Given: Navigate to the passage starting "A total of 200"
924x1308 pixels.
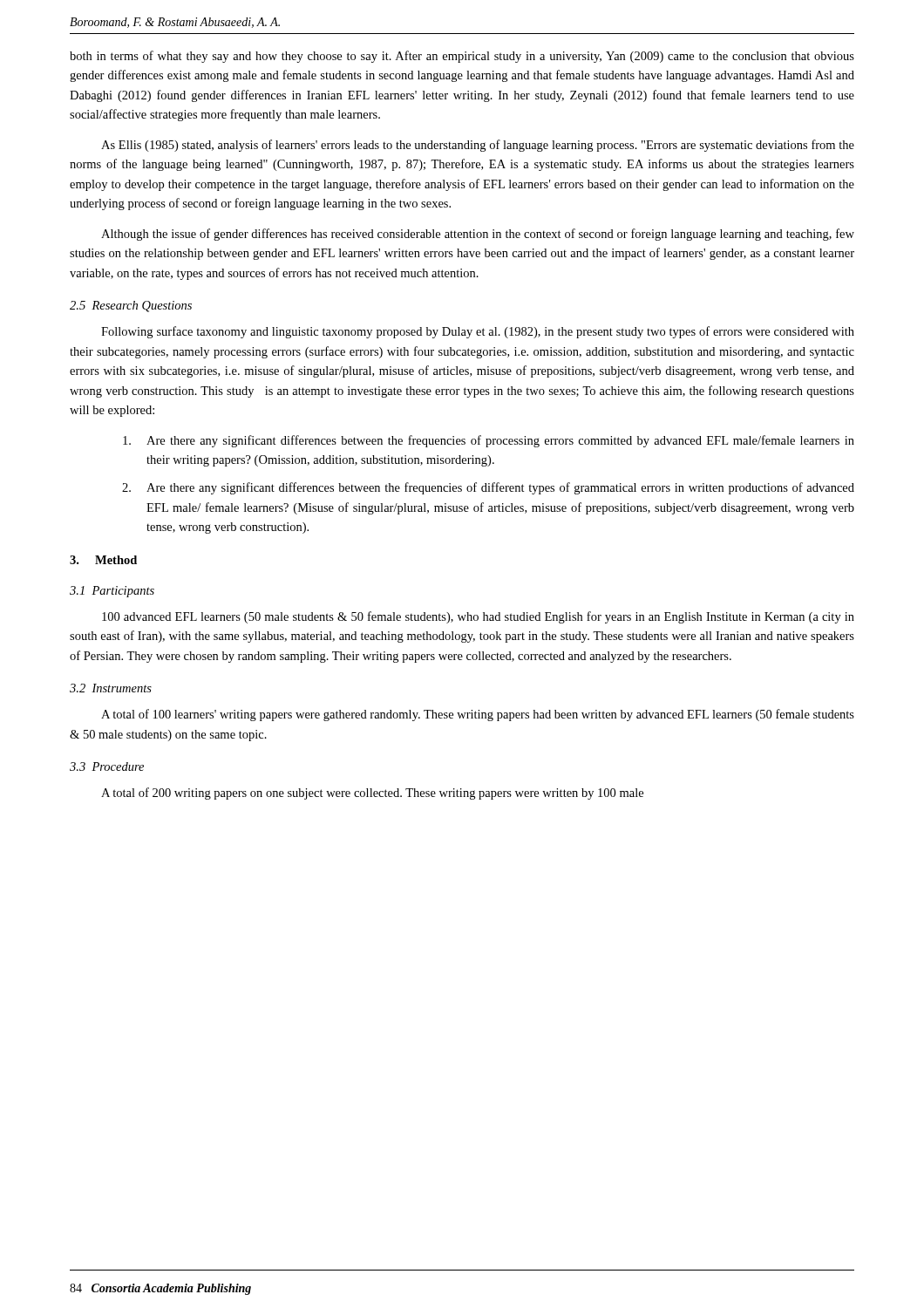Looking at the screenshot, I should point(372,793).
